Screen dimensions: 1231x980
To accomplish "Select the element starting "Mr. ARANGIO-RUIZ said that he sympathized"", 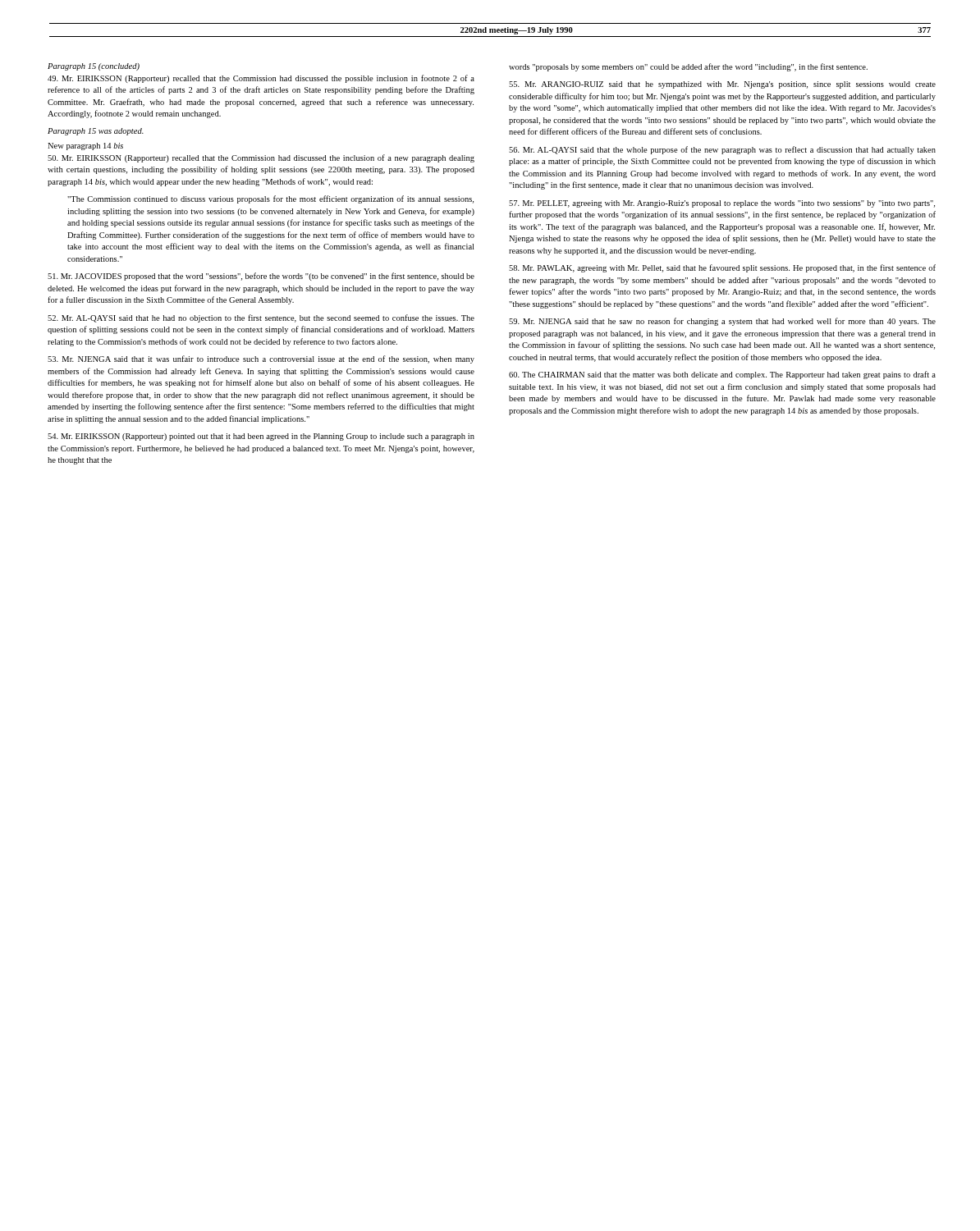I will click(x=722, y=108).
